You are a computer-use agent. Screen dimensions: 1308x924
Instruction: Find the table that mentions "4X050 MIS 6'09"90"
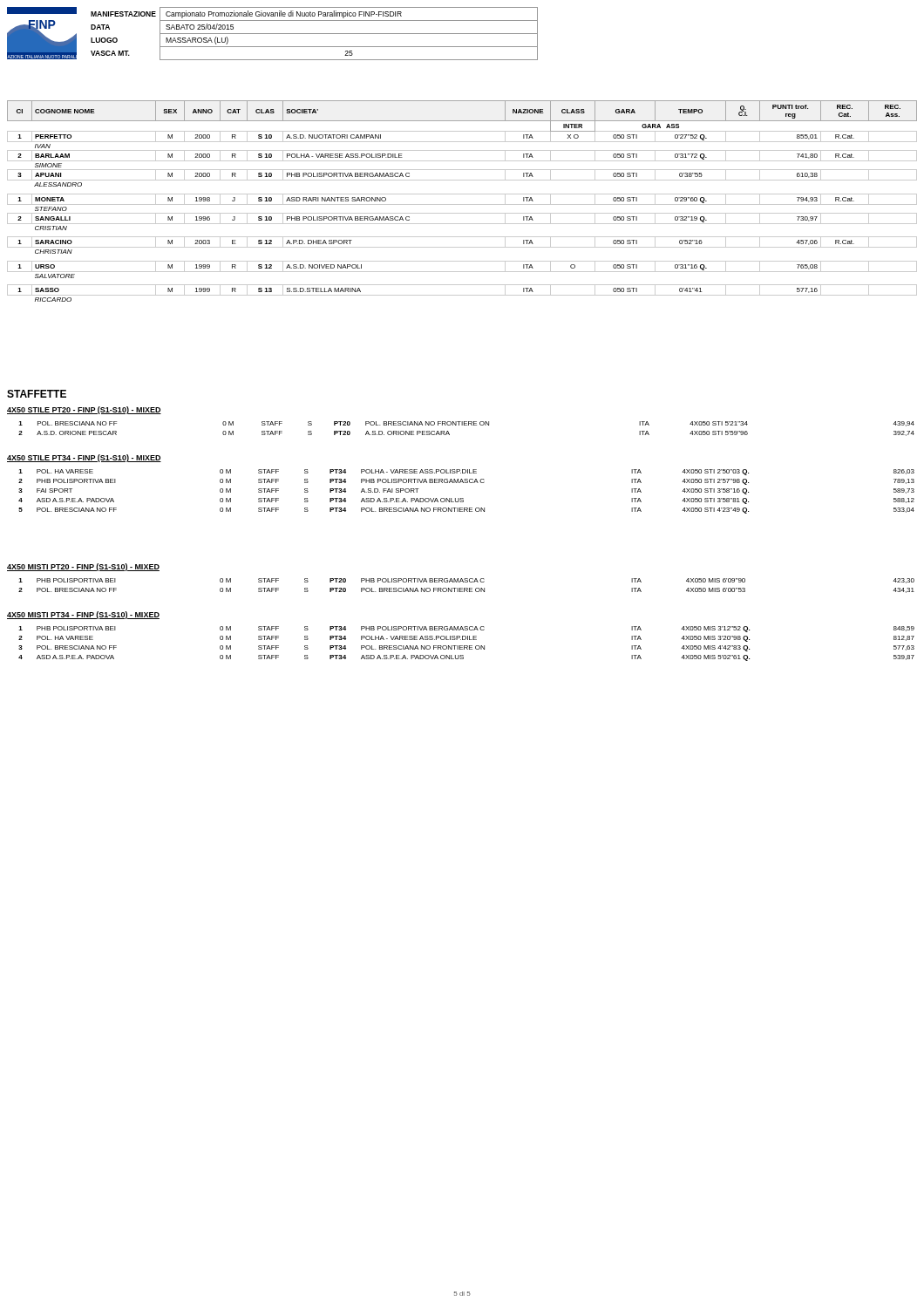462,585
